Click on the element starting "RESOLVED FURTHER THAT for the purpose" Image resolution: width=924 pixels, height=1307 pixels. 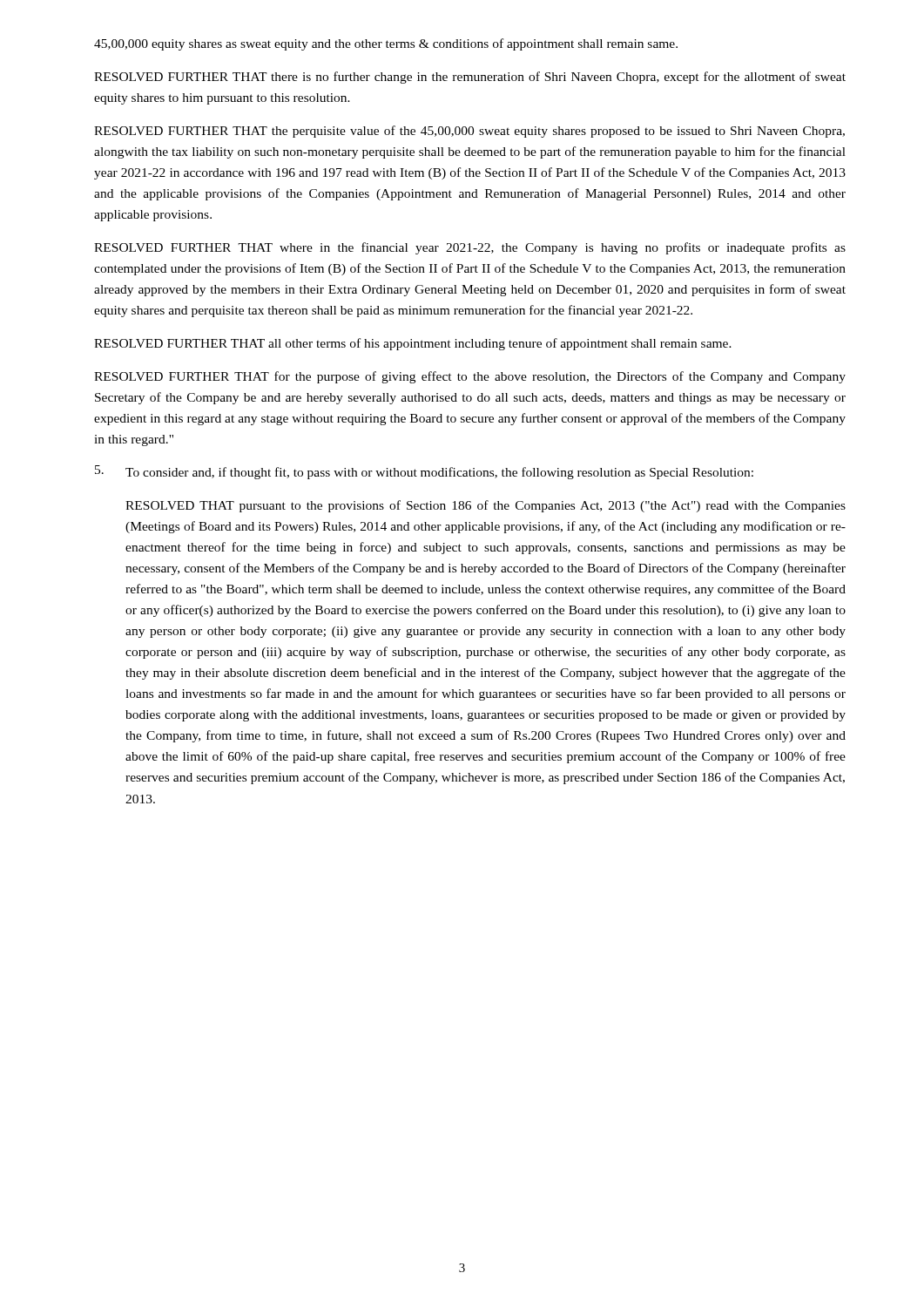click(470, 408)
